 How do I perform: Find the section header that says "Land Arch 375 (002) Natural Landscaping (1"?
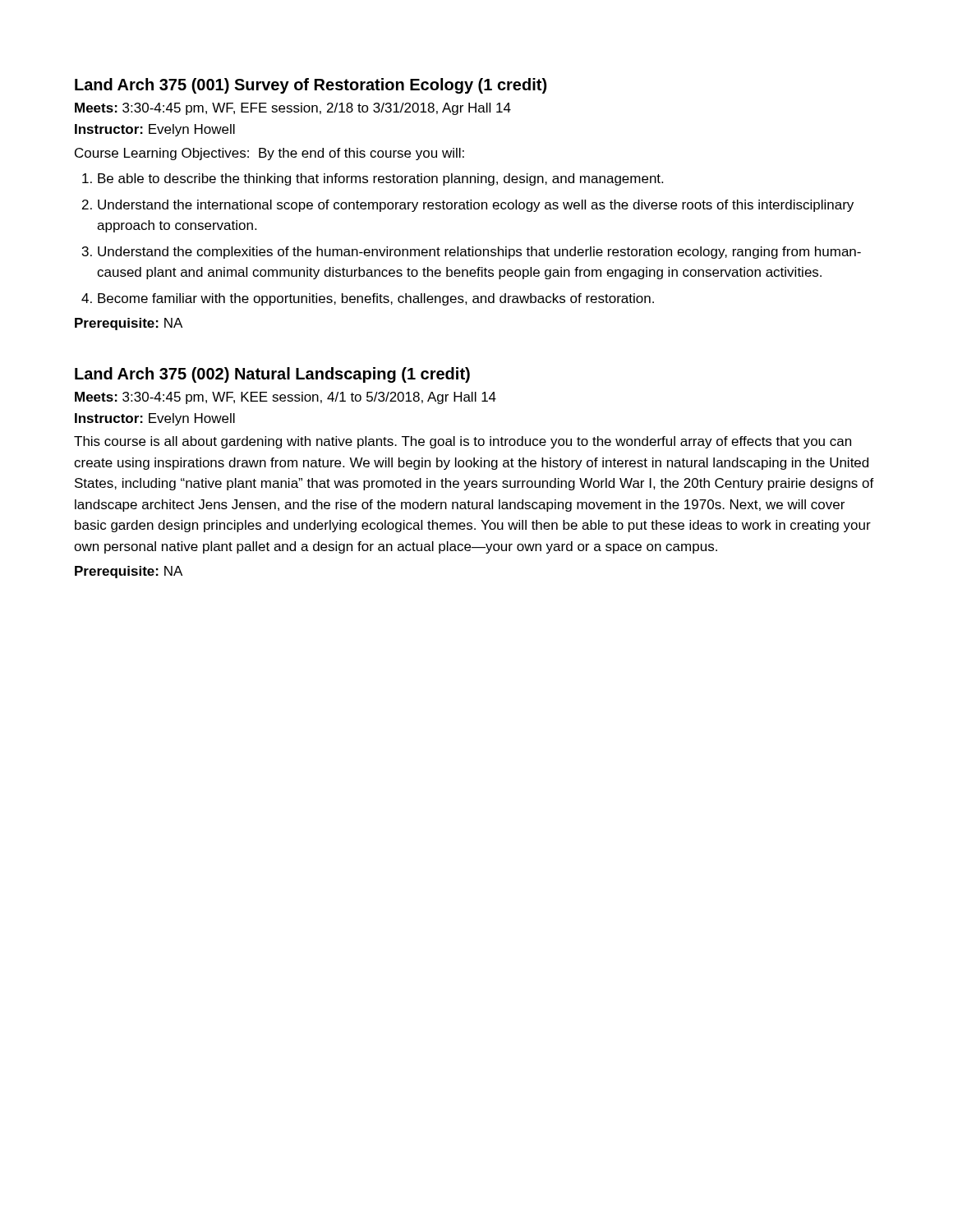[x=272, y=374]
